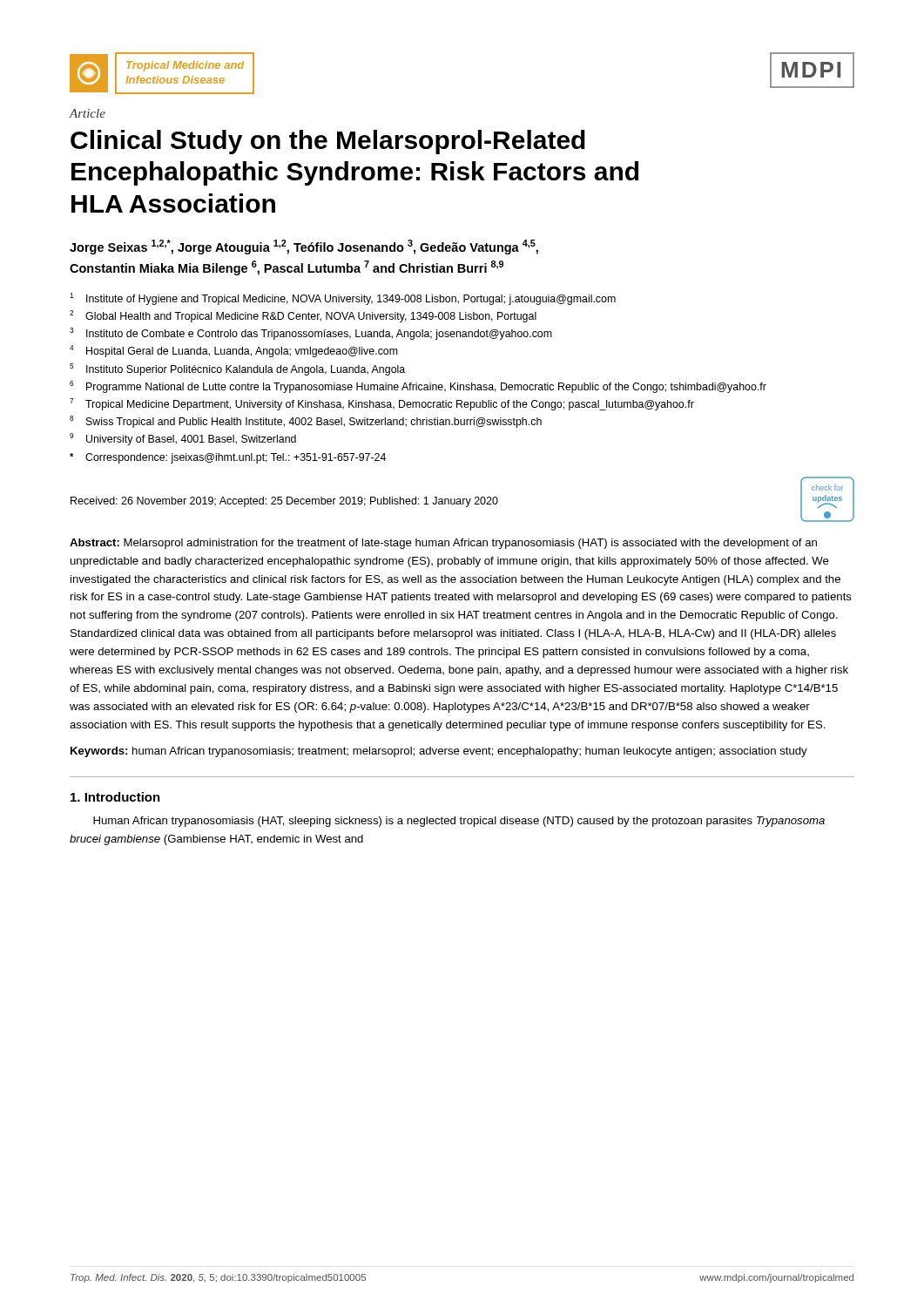Click on the text block that says "Human African trypanosomiasis (HAT, sleeping sickness) is a"
This screenshot has height=1307, width=924.
point(447,830)
